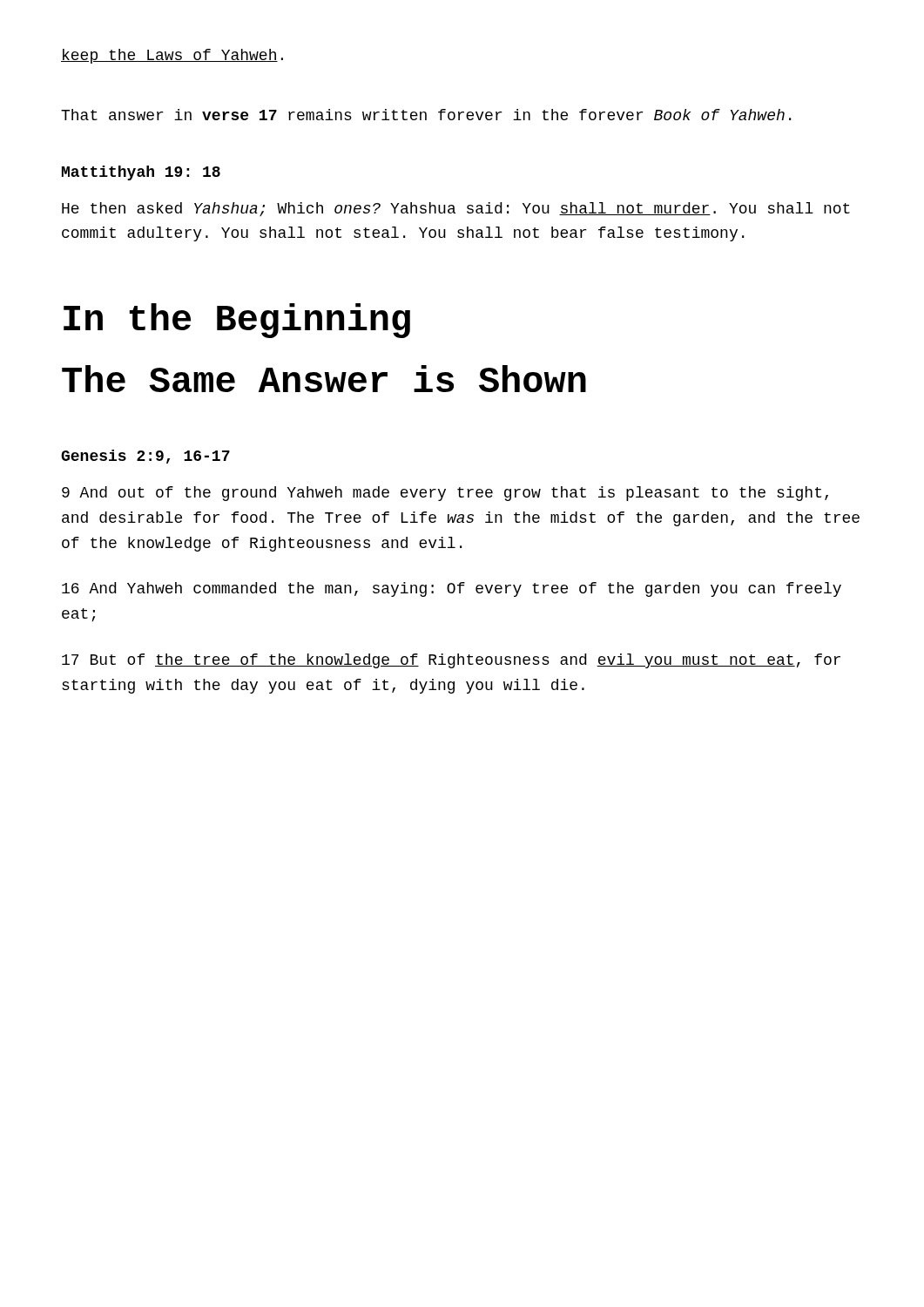Screen dimensions: 1307x924
Task: Select the text block that reads "He then asked Yahshua; Which ones?"
Action: (456, 221)
